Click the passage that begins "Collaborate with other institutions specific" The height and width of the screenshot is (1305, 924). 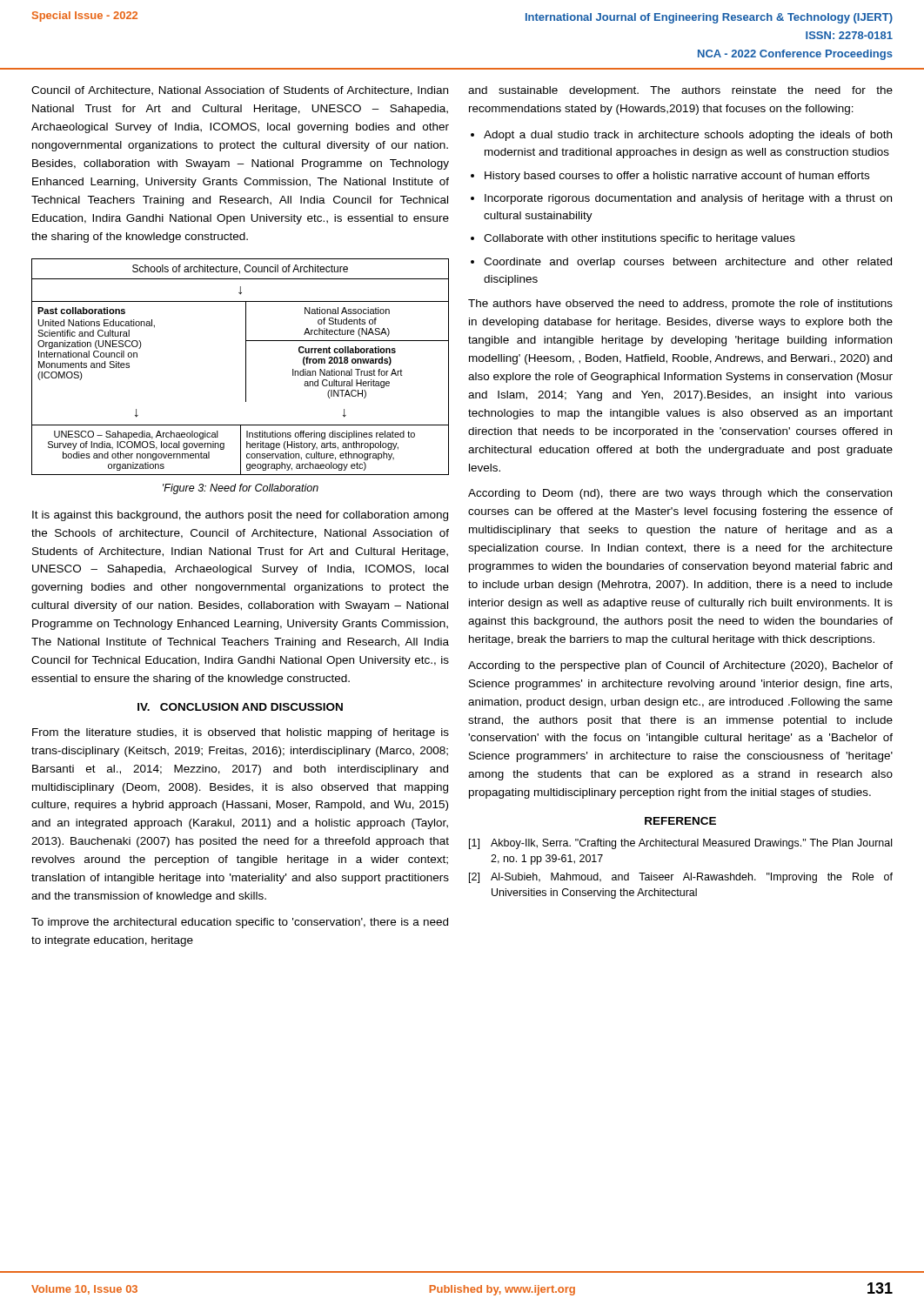coord(639,238)
